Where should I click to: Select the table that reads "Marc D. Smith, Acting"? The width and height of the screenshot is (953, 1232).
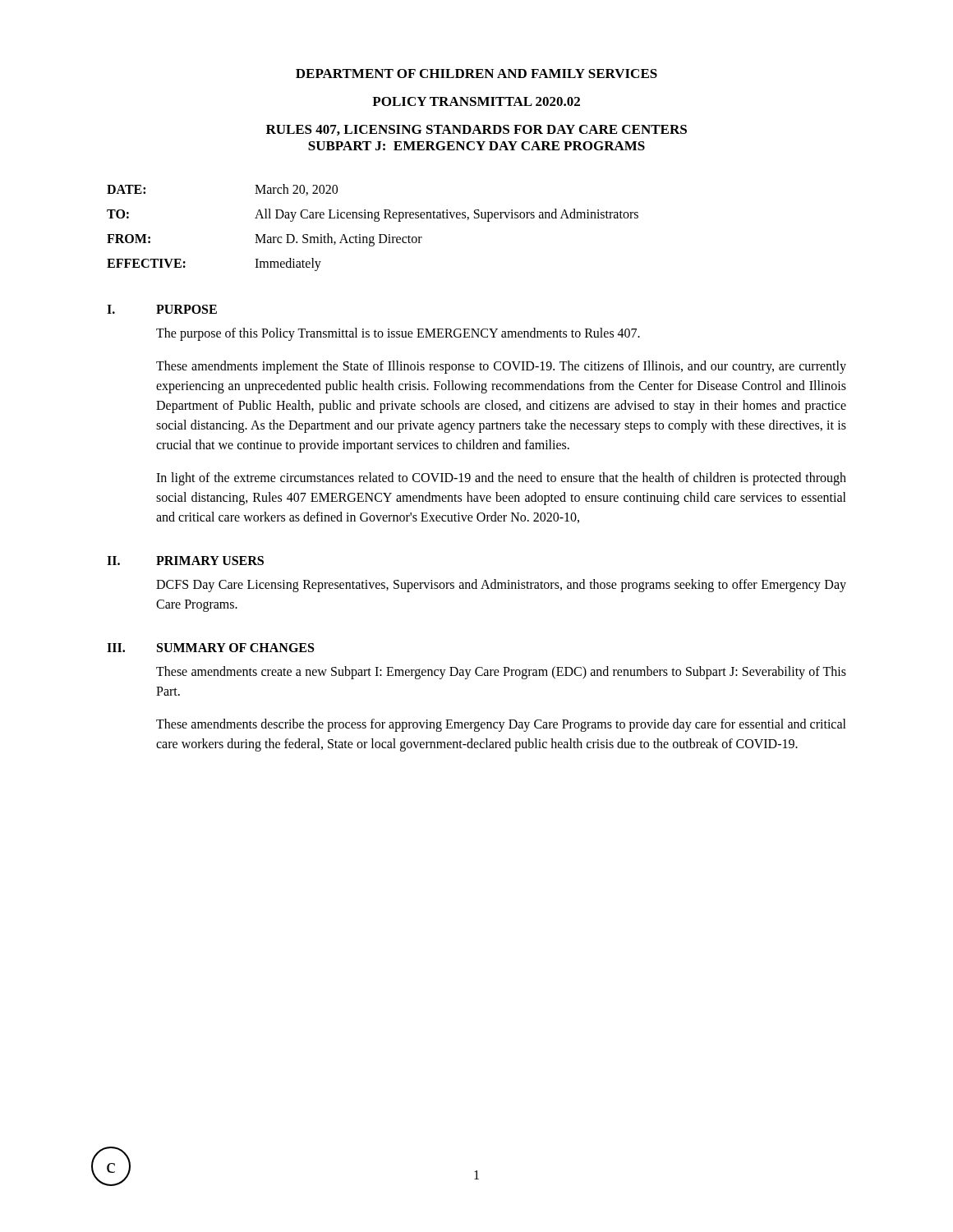pyautogui.click(x=476, y=227)
